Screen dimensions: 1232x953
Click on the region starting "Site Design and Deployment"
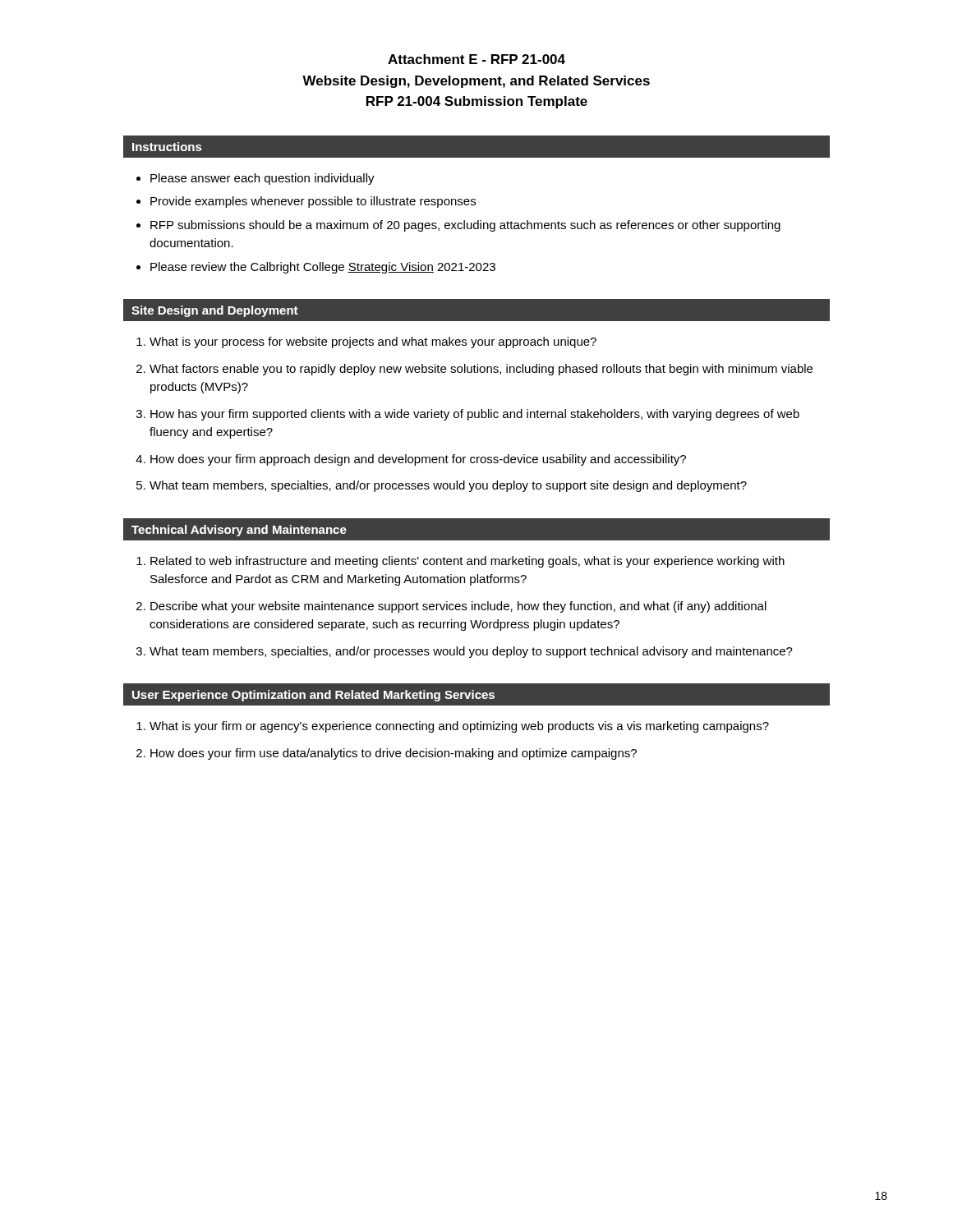click(215, 310)
